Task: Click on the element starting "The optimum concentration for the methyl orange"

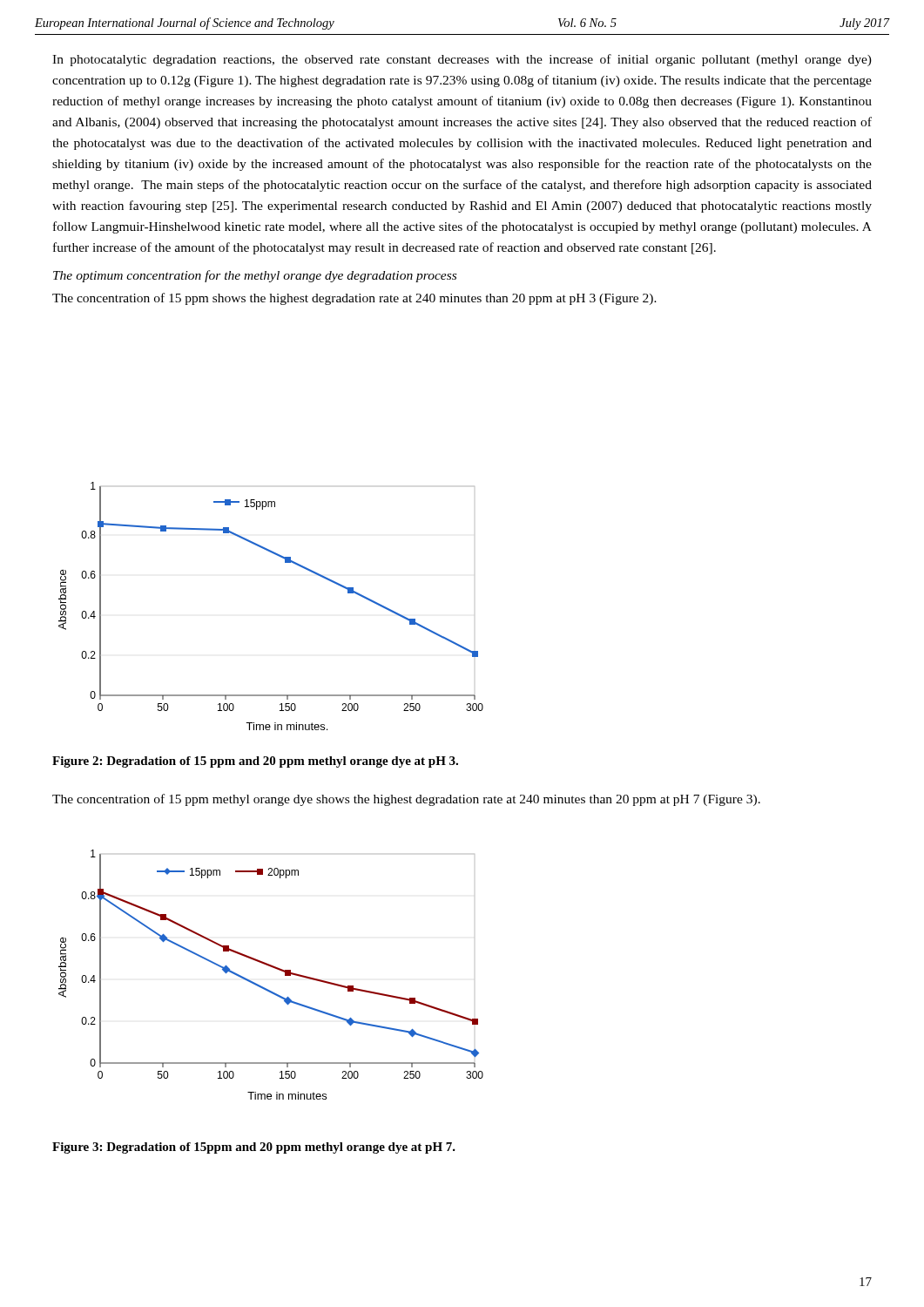Action: (x=255, y=275)
